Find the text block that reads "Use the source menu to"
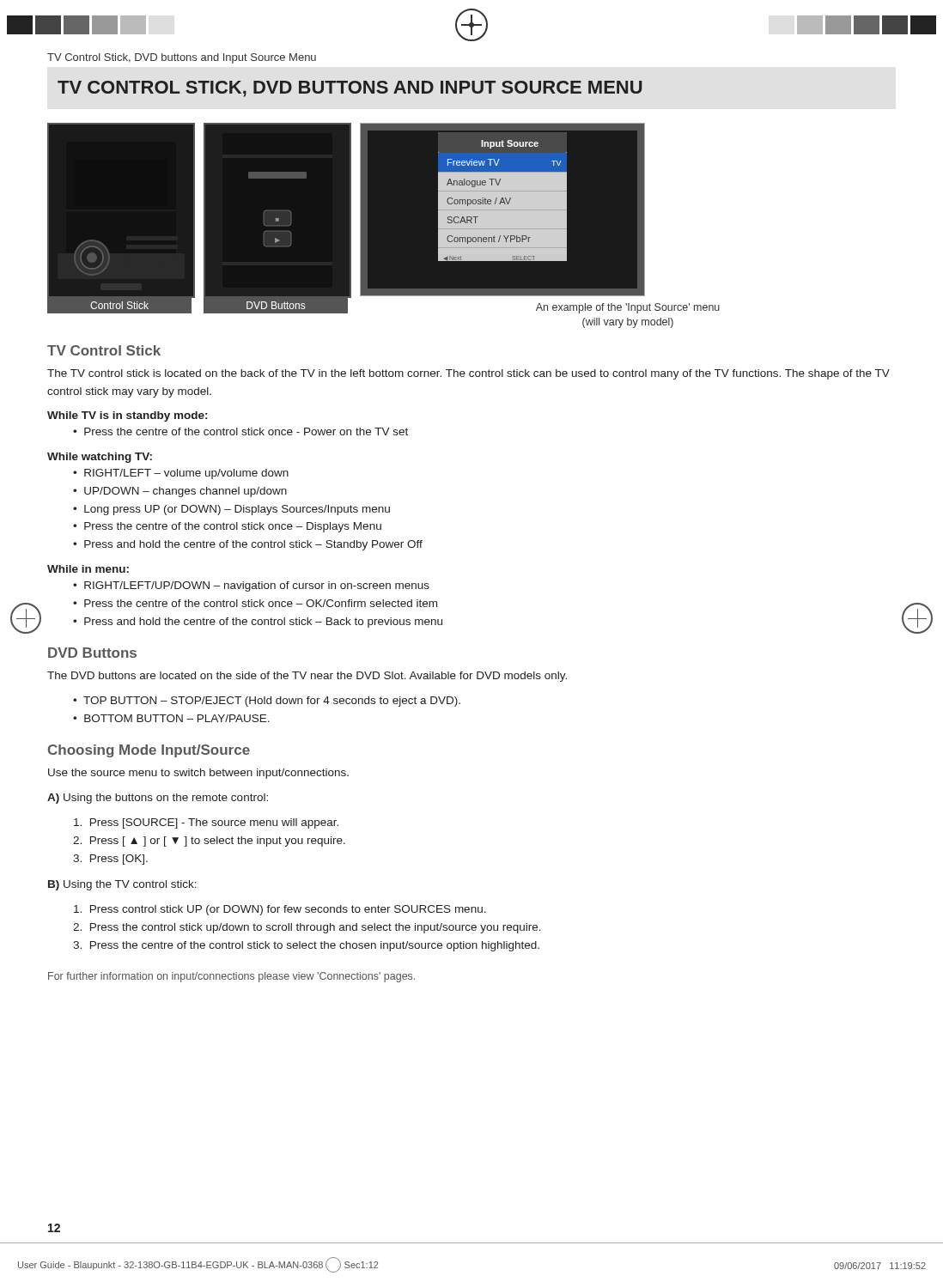Screen dimensions: 1288x943 point(198,772)
